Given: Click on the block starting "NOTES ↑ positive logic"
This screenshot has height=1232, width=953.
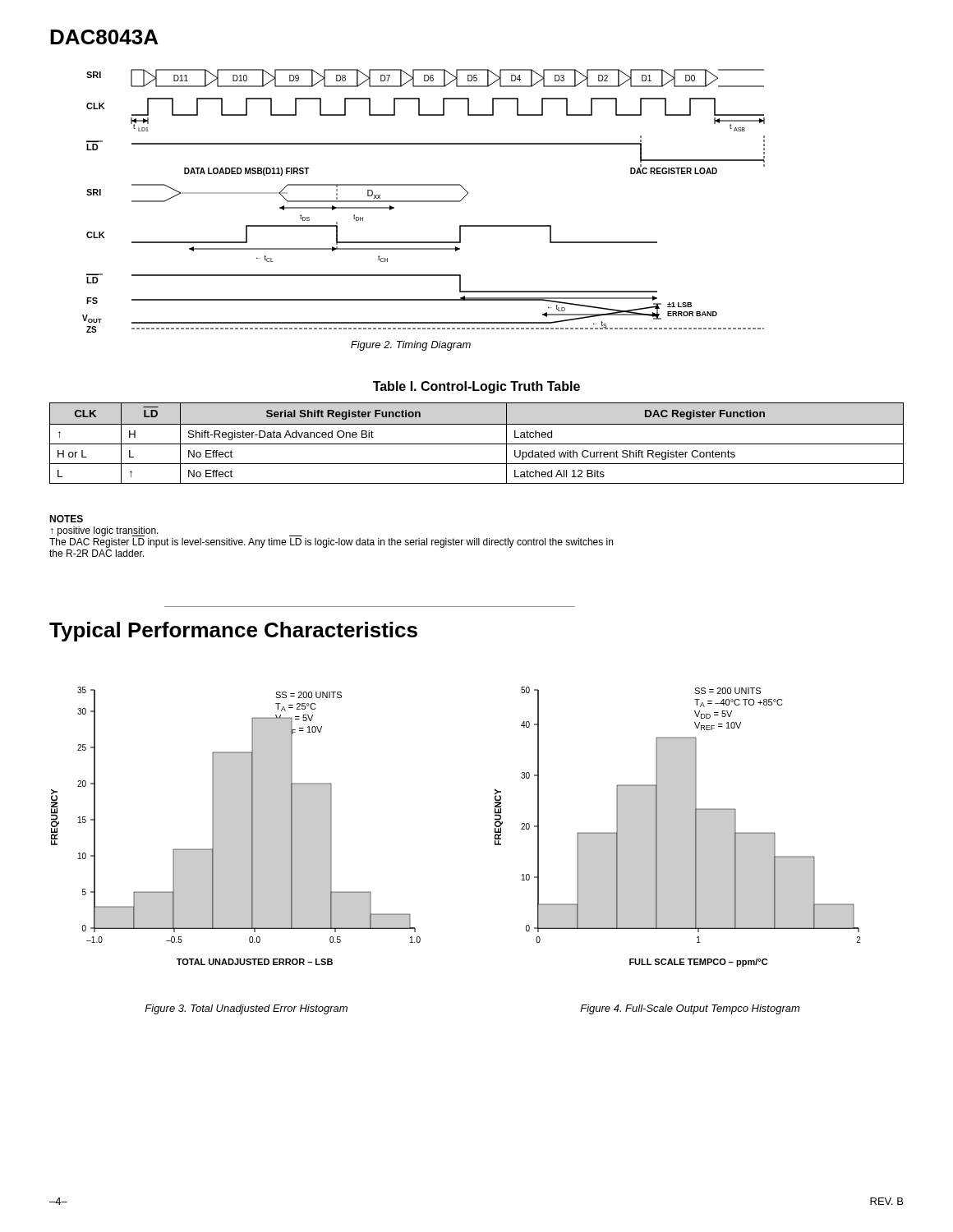Looking at the screenshot, I should point(337,536).
